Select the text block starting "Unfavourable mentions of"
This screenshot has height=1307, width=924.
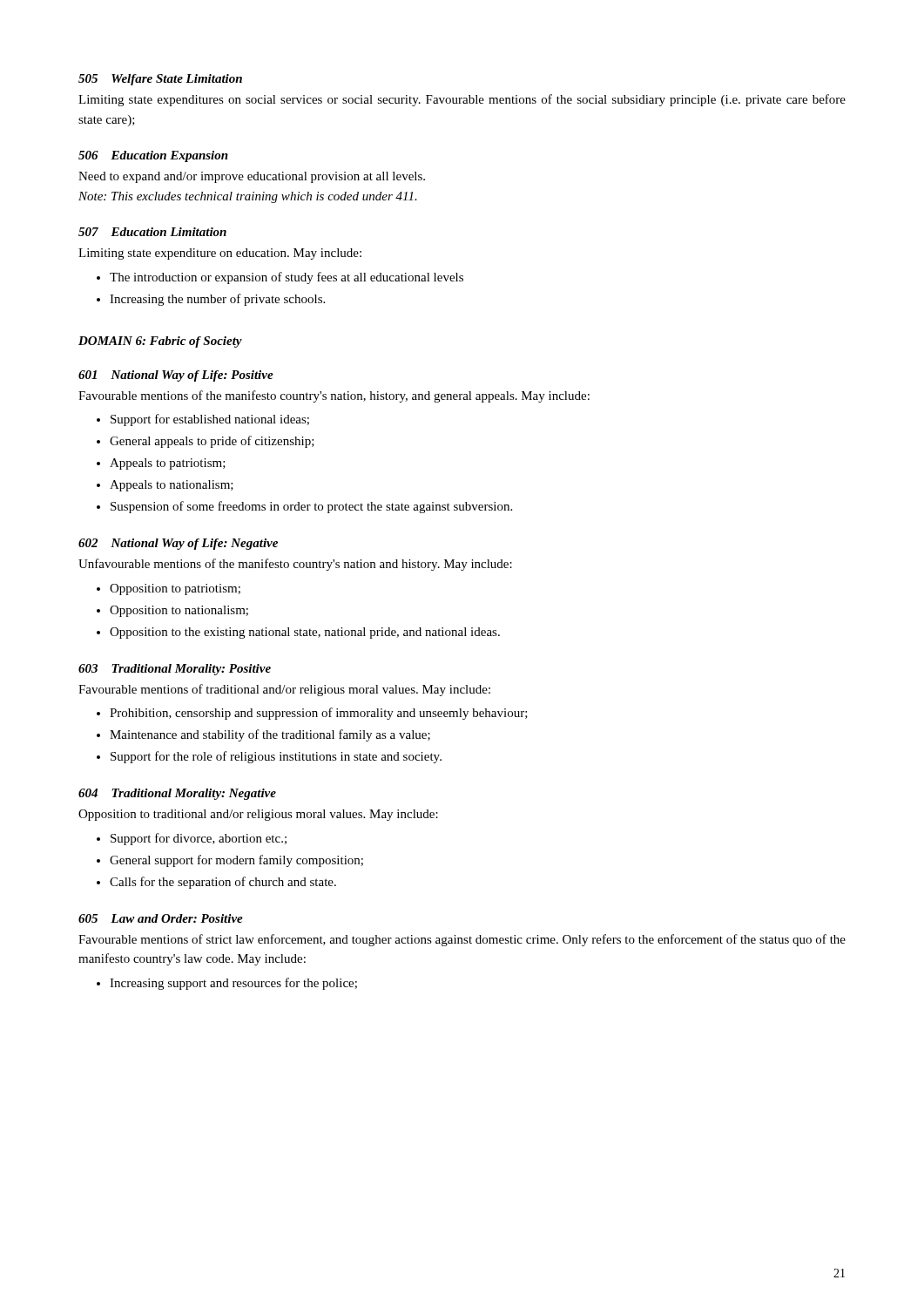click(296, 564)
